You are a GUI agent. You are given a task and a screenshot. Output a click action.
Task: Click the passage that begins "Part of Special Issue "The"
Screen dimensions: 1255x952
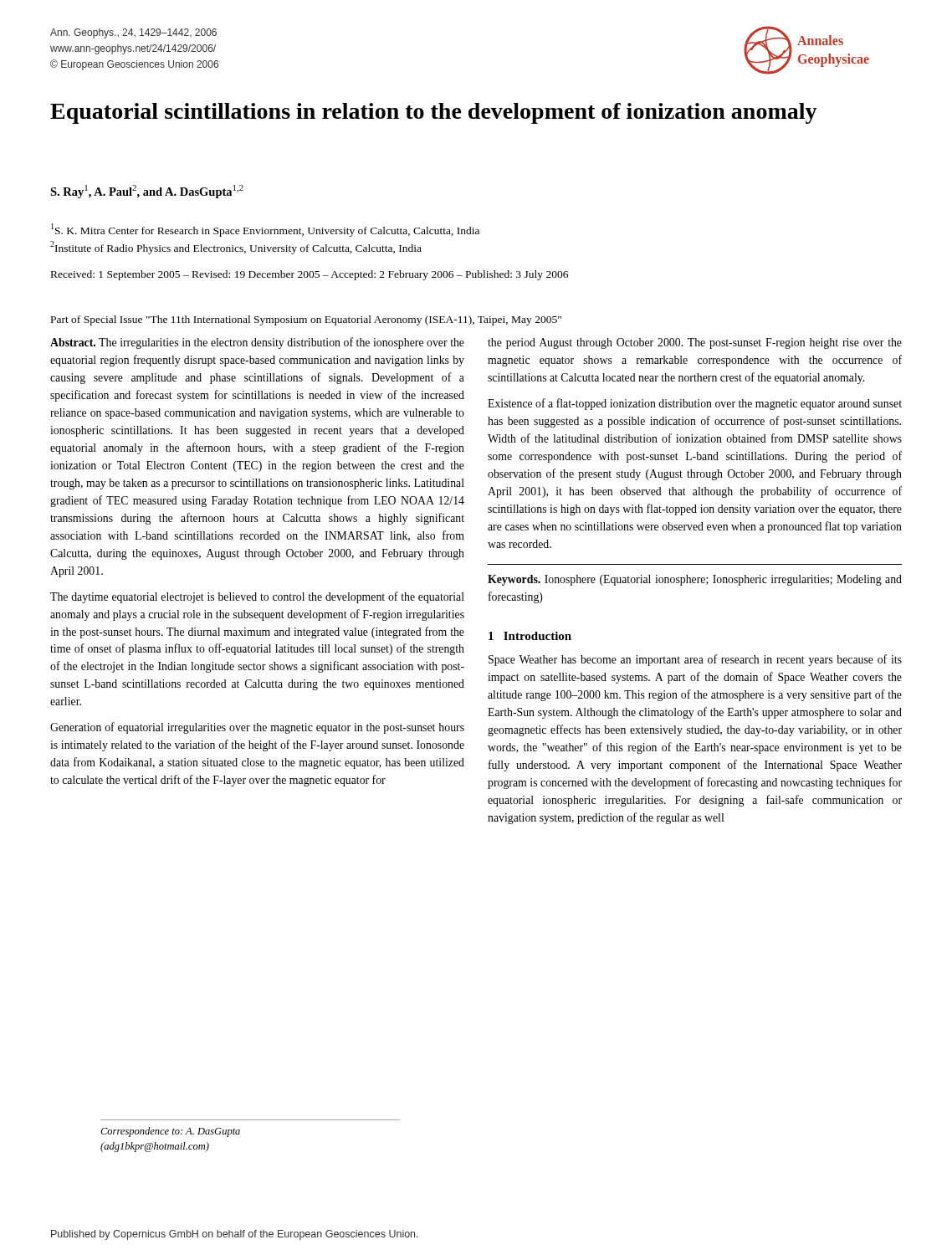click(476, 319)
